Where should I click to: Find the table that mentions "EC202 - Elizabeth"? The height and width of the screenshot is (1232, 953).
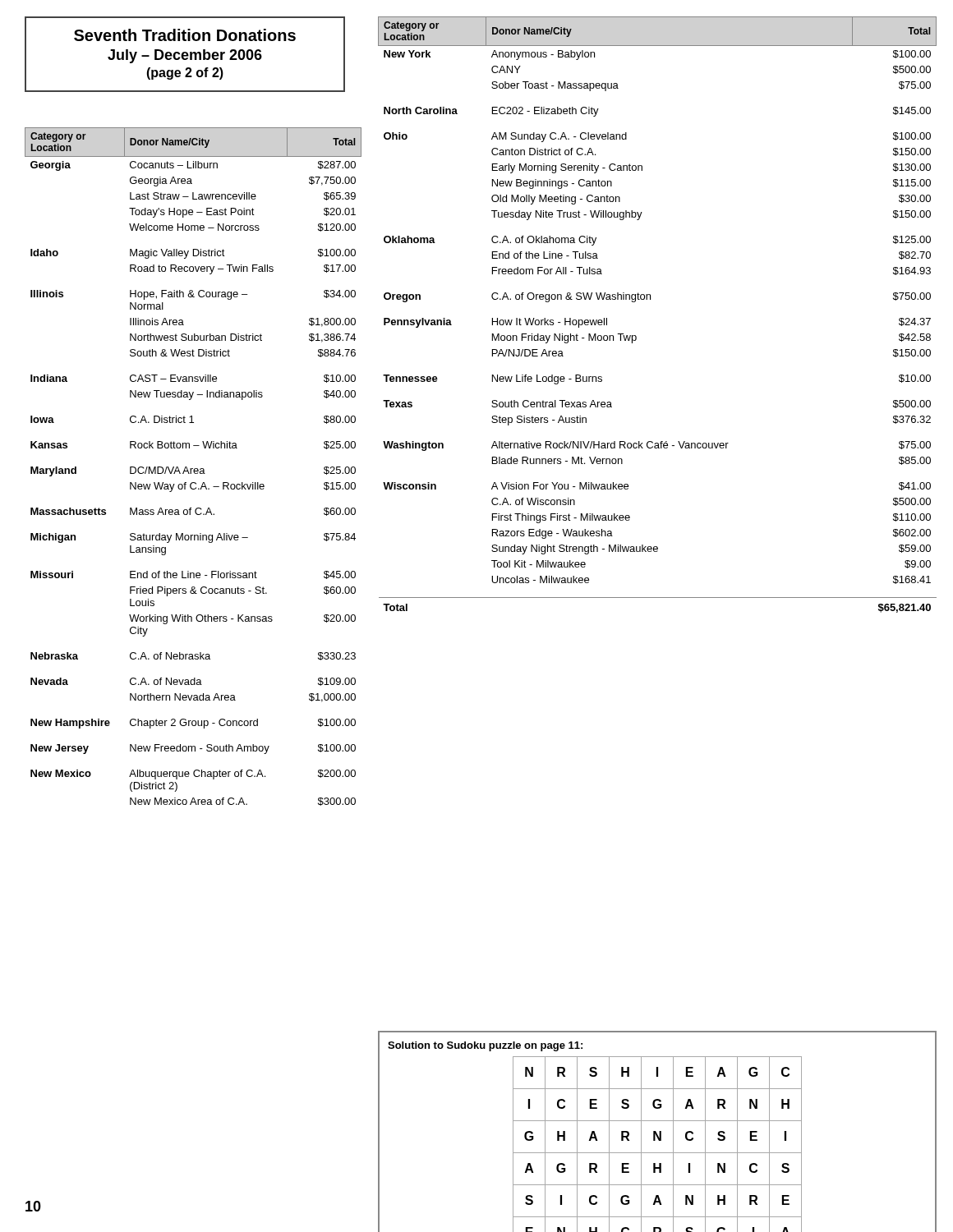click(x=657, y=316)
